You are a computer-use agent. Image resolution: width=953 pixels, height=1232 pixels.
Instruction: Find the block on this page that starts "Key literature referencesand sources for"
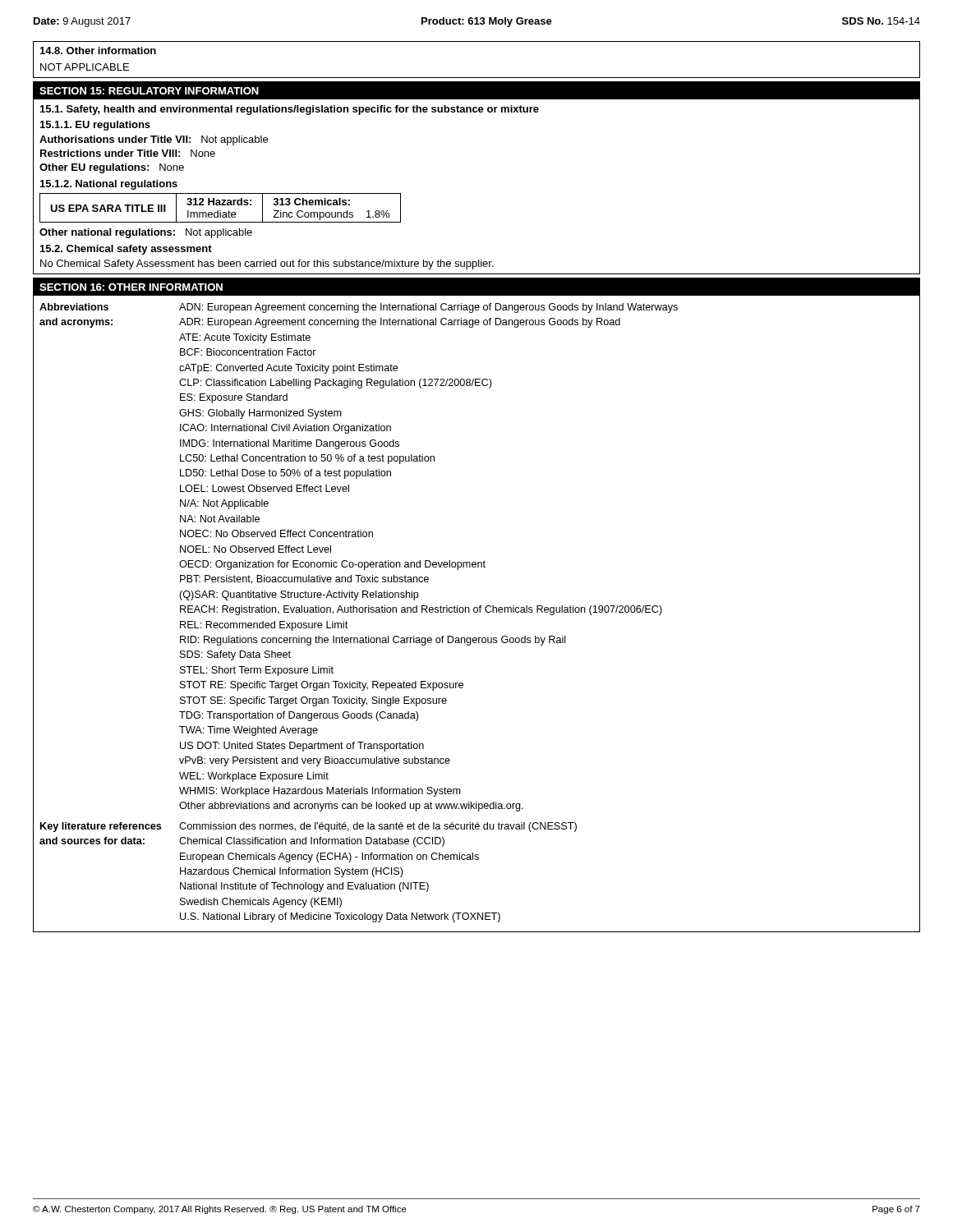click(308, 827)
